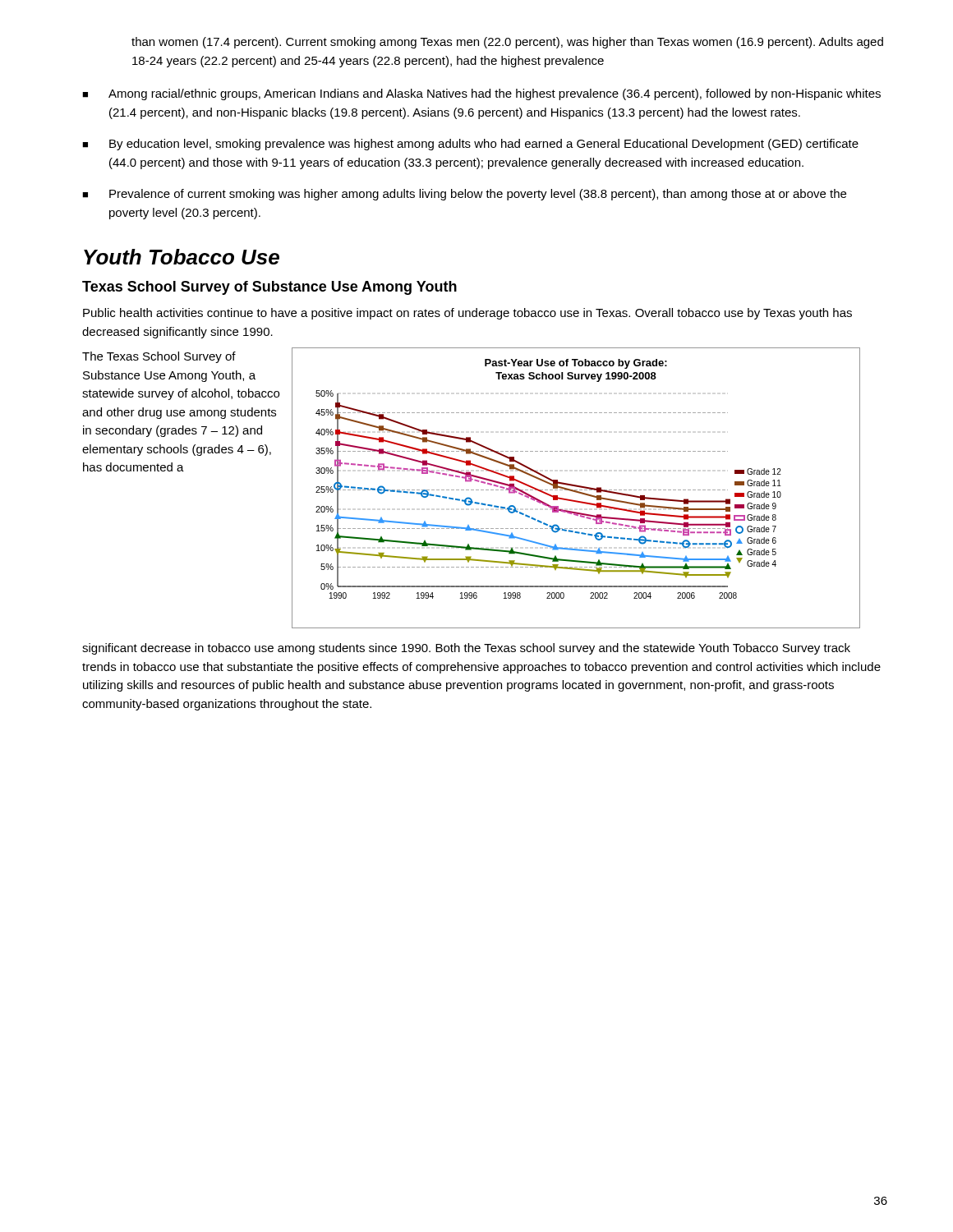Locate the section header that opens with "Texas School Survey of Substance Use"
This screenshot has width=953, height=1232.
coord(270,287)
